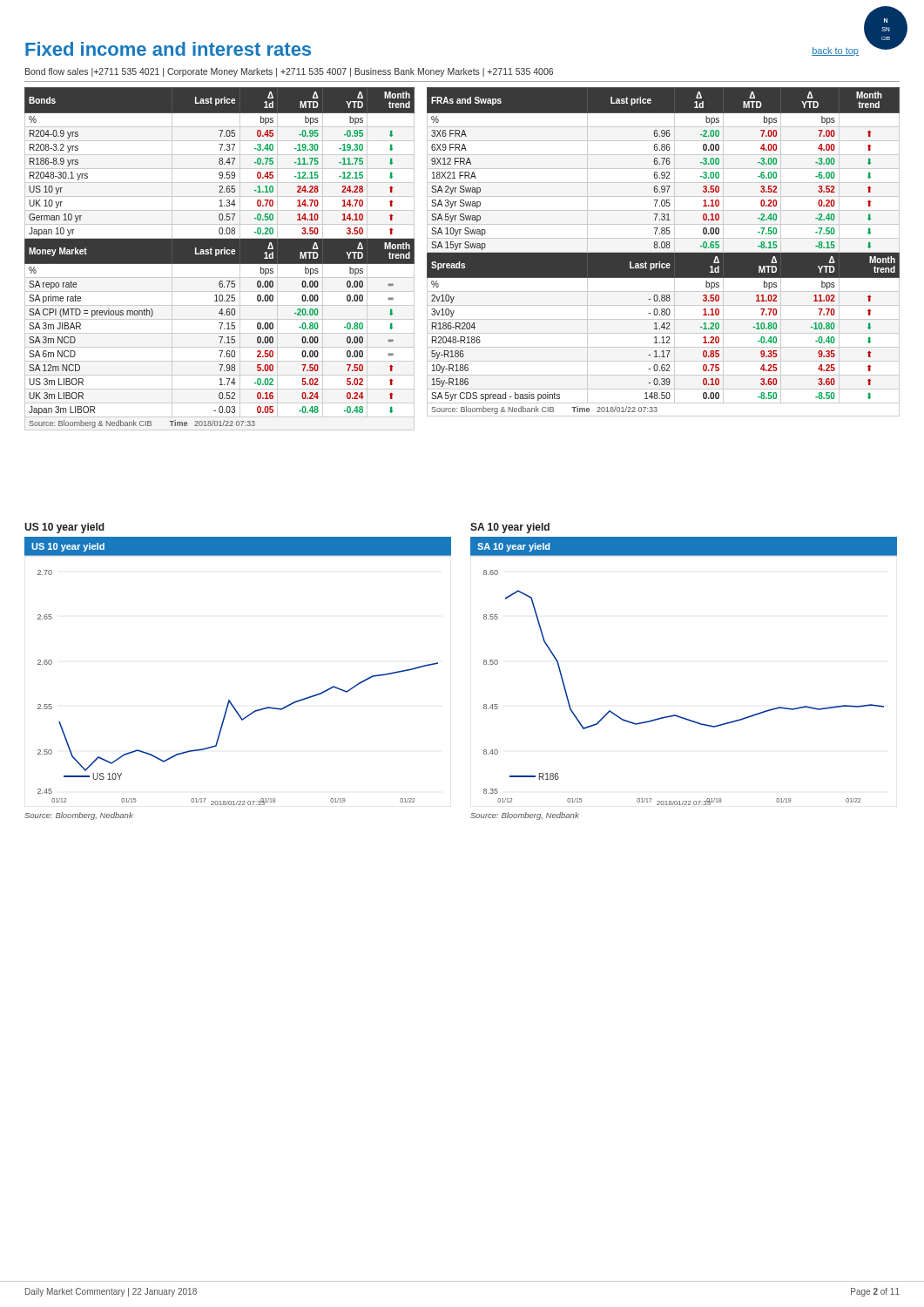Where does it say "back to top"?
Screen dimensions: 1307x924
click(835, 51)
